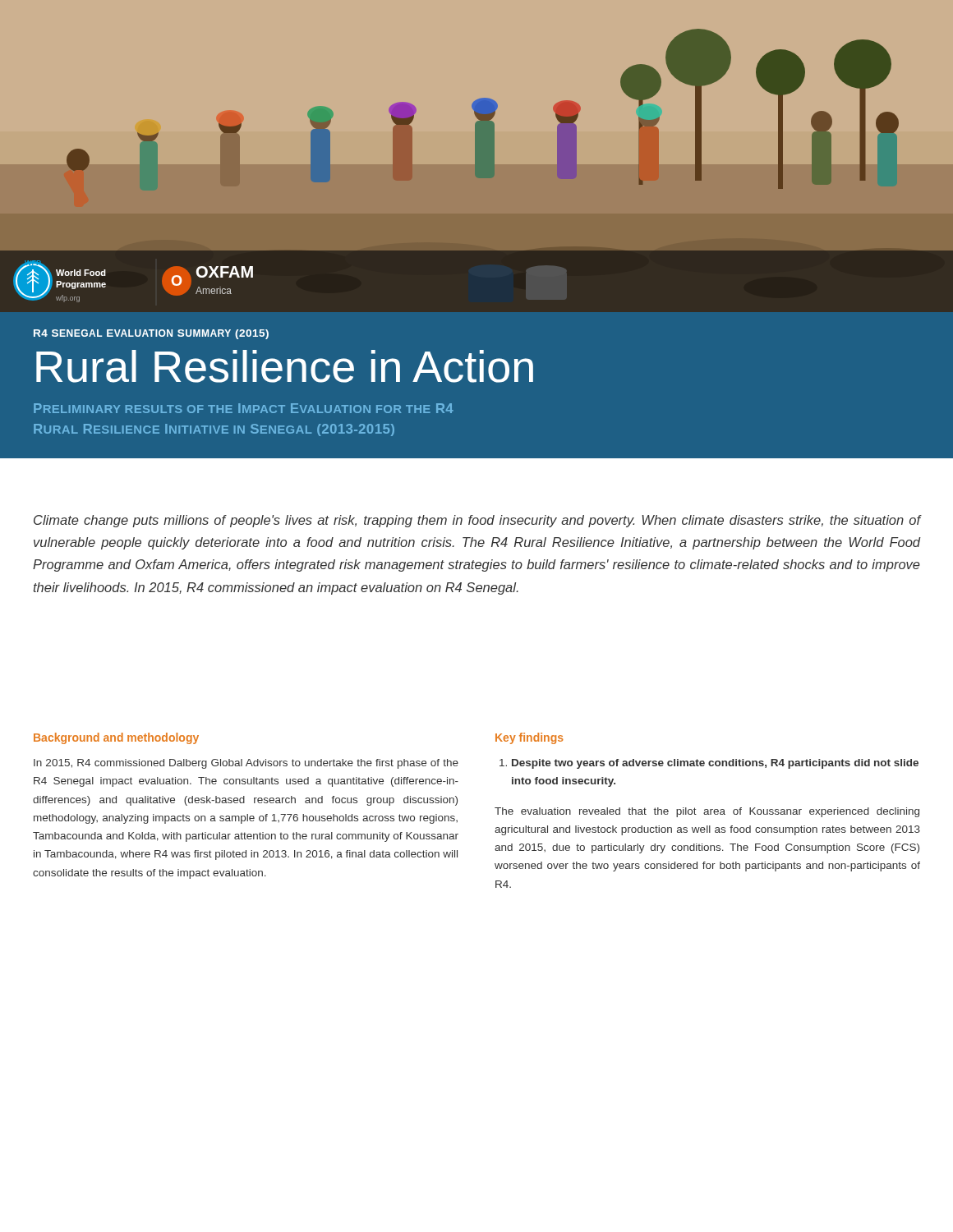Where does it say "Background and methodology"?
The image size is (953, 1232).
pos(116,738)
